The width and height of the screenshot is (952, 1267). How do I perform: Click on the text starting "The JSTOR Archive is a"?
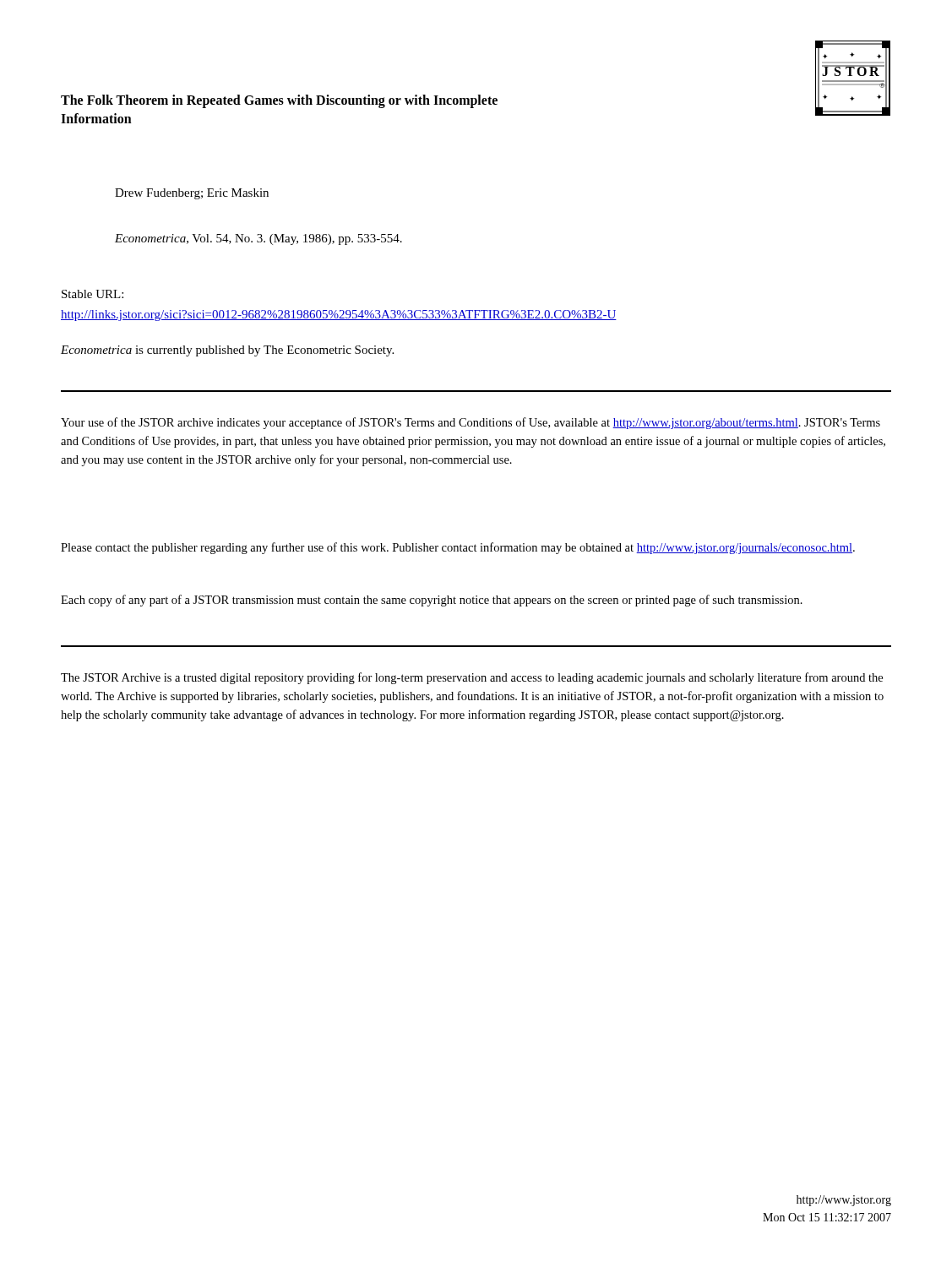472,696
